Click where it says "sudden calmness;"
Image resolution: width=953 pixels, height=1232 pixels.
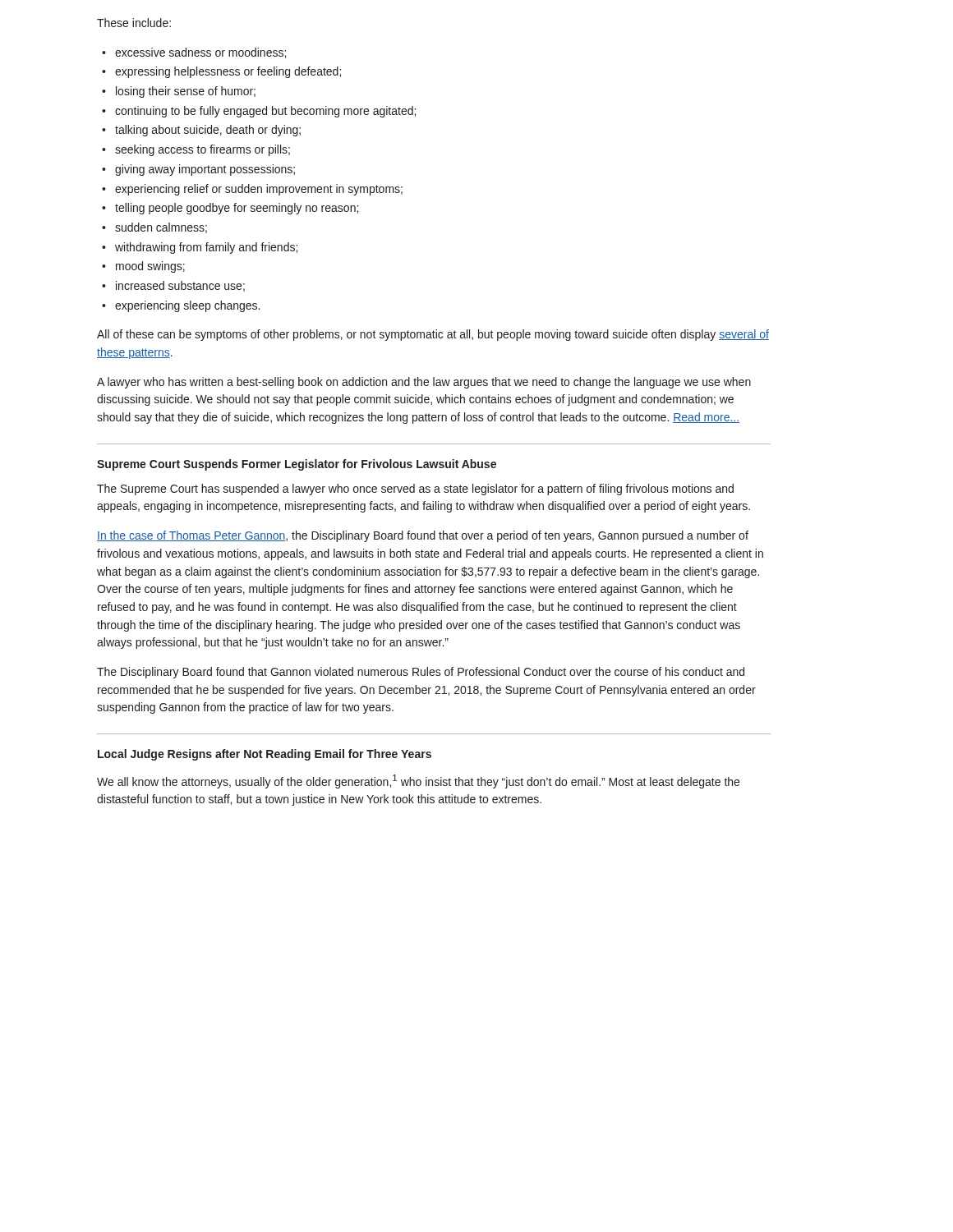161,227
